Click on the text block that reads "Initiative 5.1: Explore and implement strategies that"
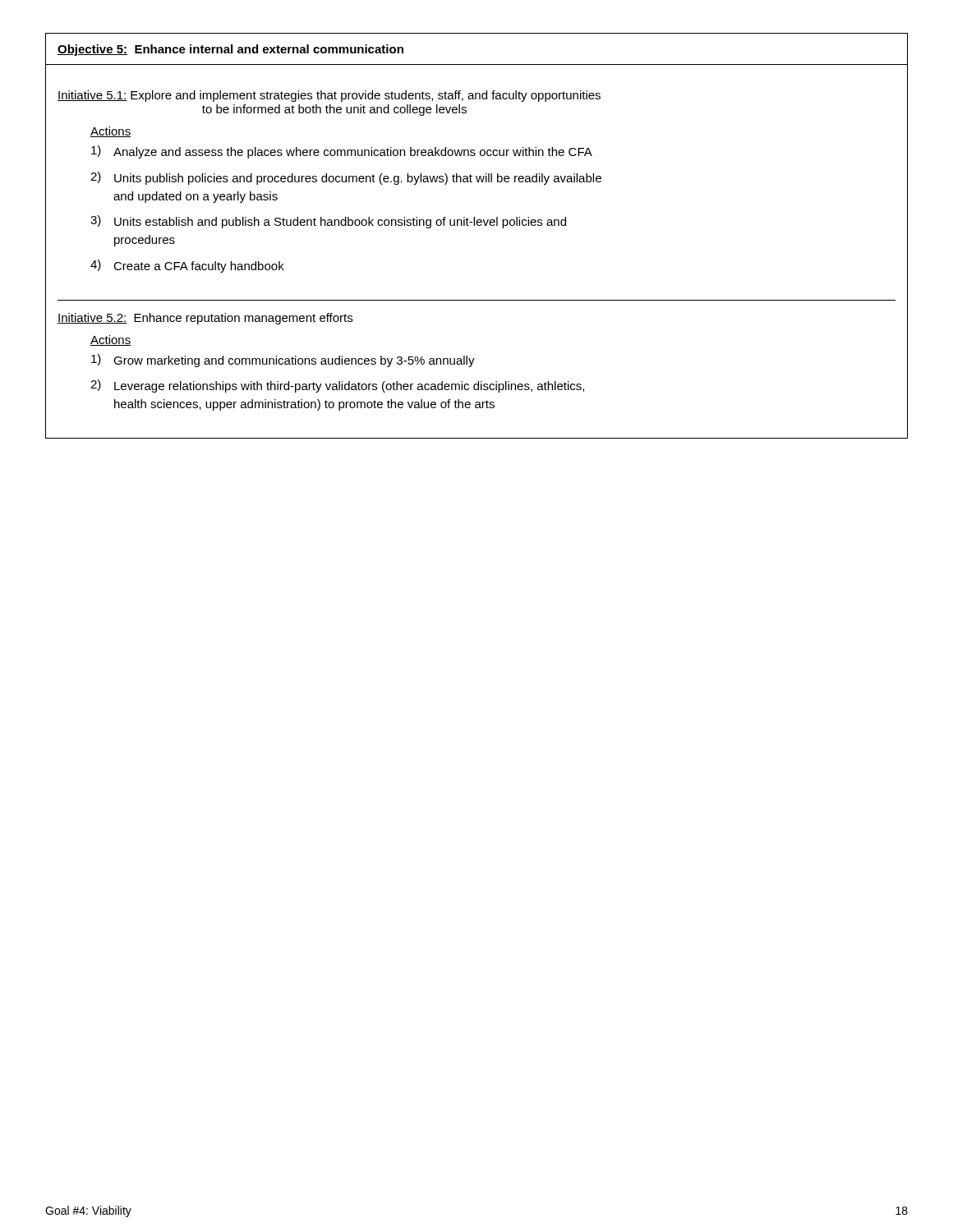The width and height of the screenshot is (953, 1232). [x=329, y=102]
